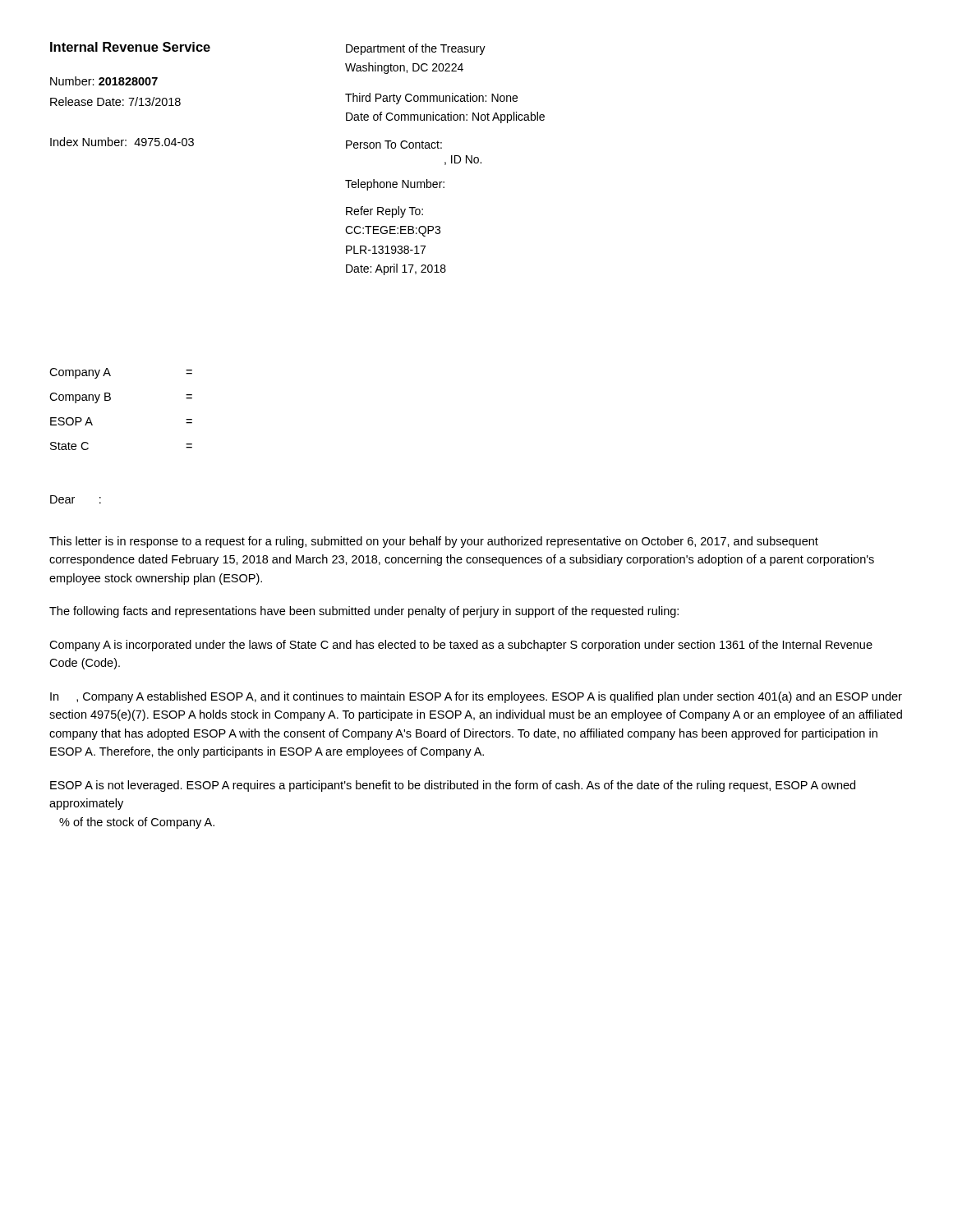Locate the text that says "Dear :"

click(75, 499)
